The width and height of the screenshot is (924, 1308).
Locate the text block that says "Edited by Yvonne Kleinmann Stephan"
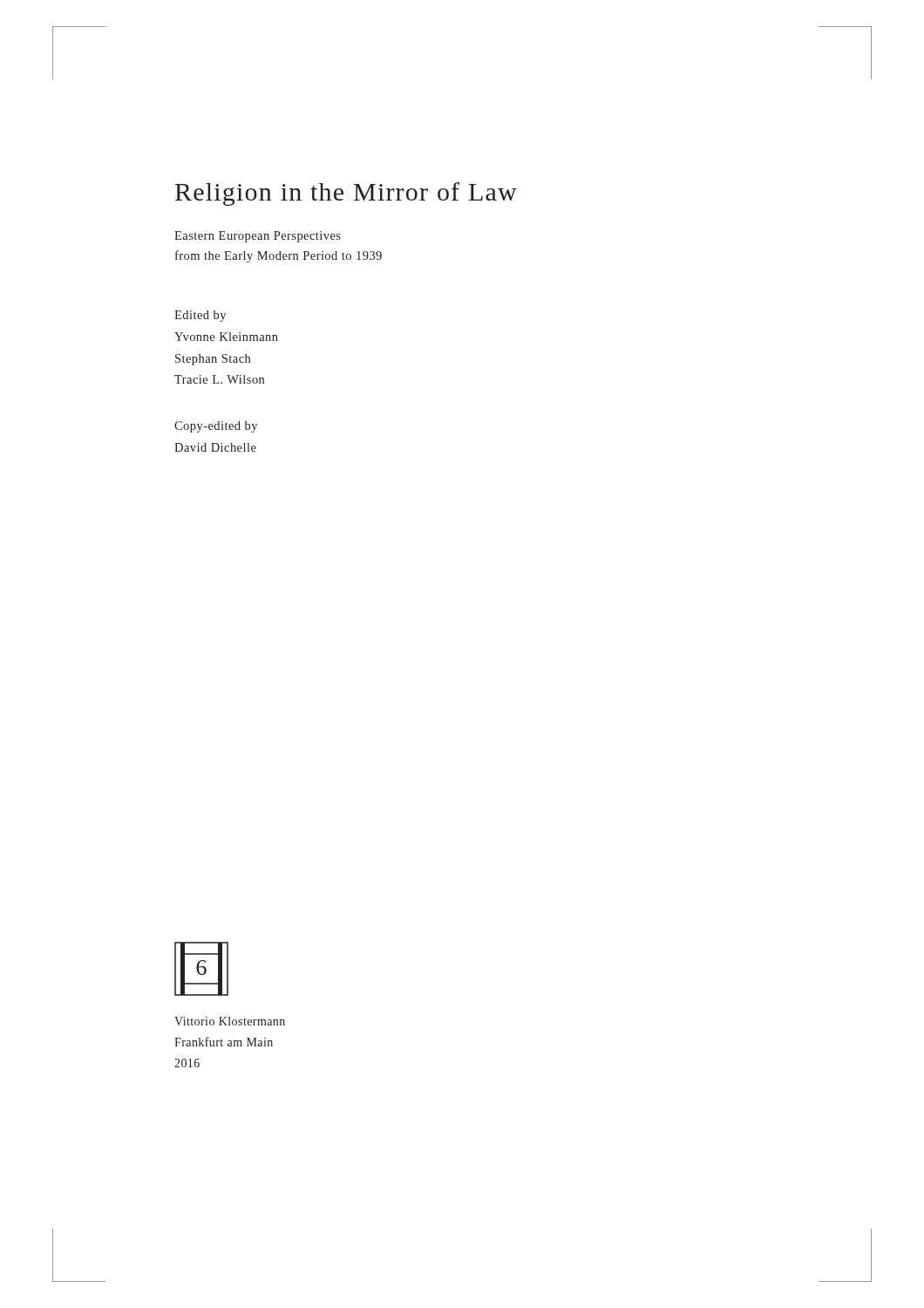point(226,347)
